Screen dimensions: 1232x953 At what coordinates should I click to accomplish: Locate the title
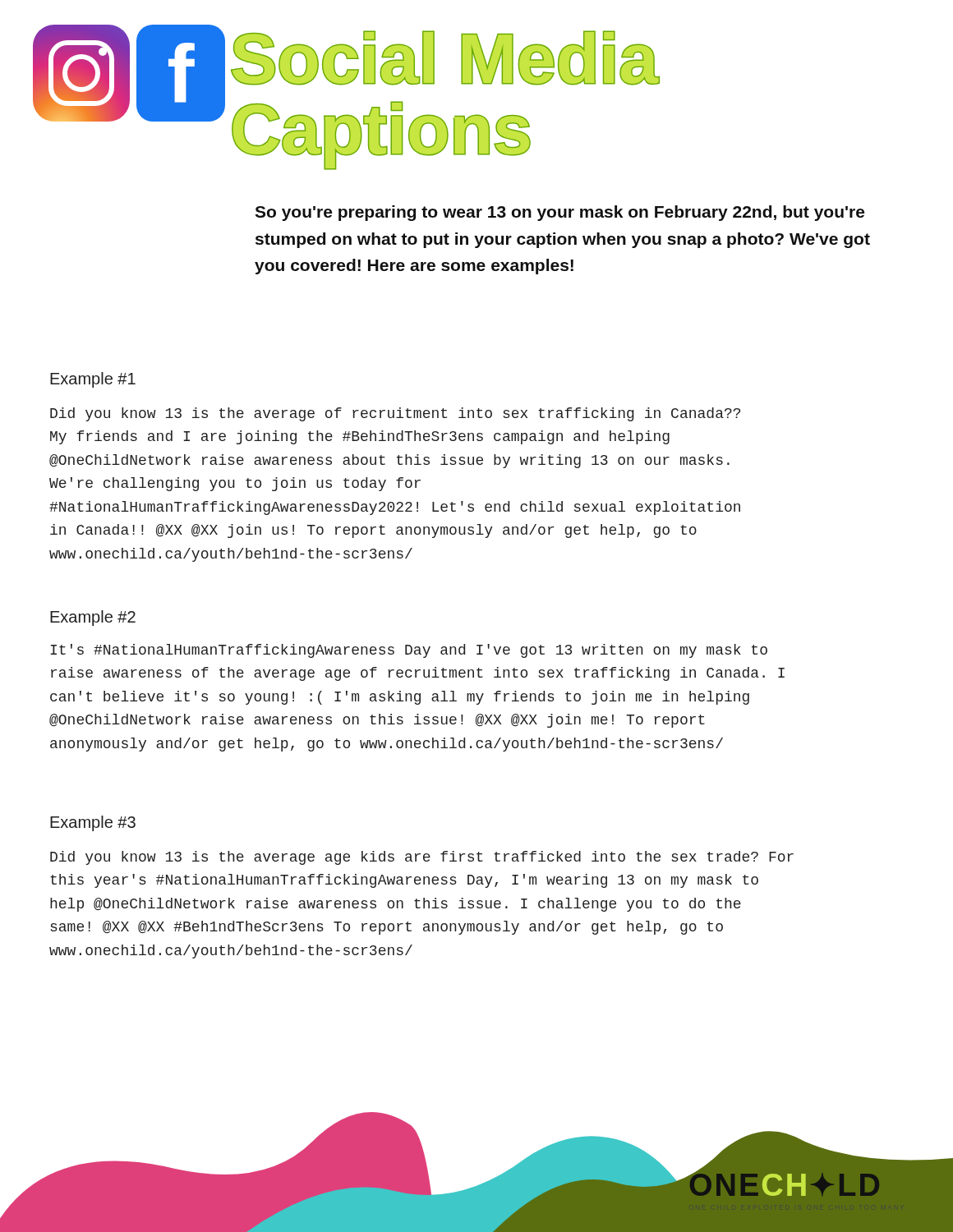(575, 94)
